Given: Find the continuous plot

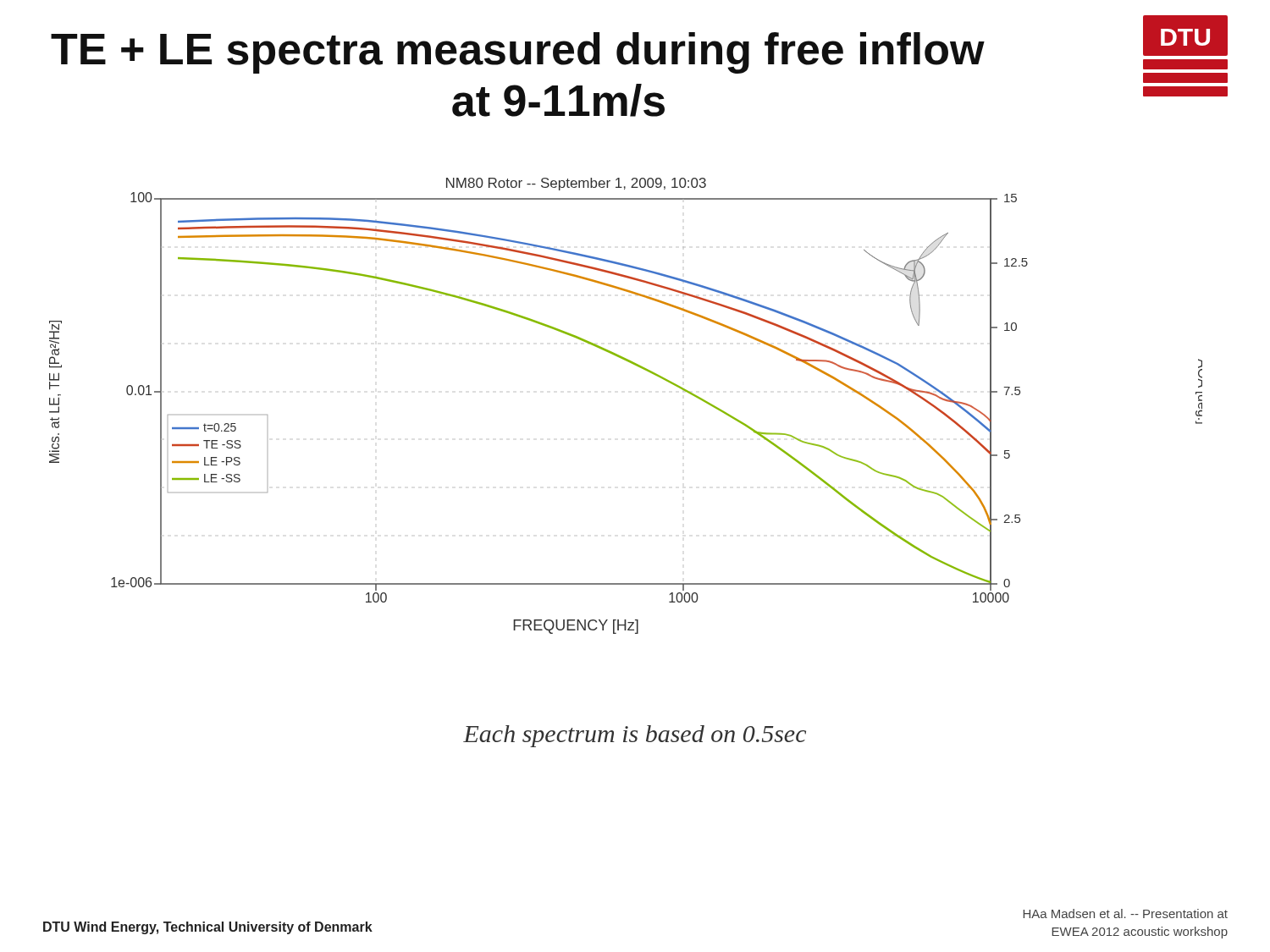Looking at the screenshot, I should tap(618, 415).
